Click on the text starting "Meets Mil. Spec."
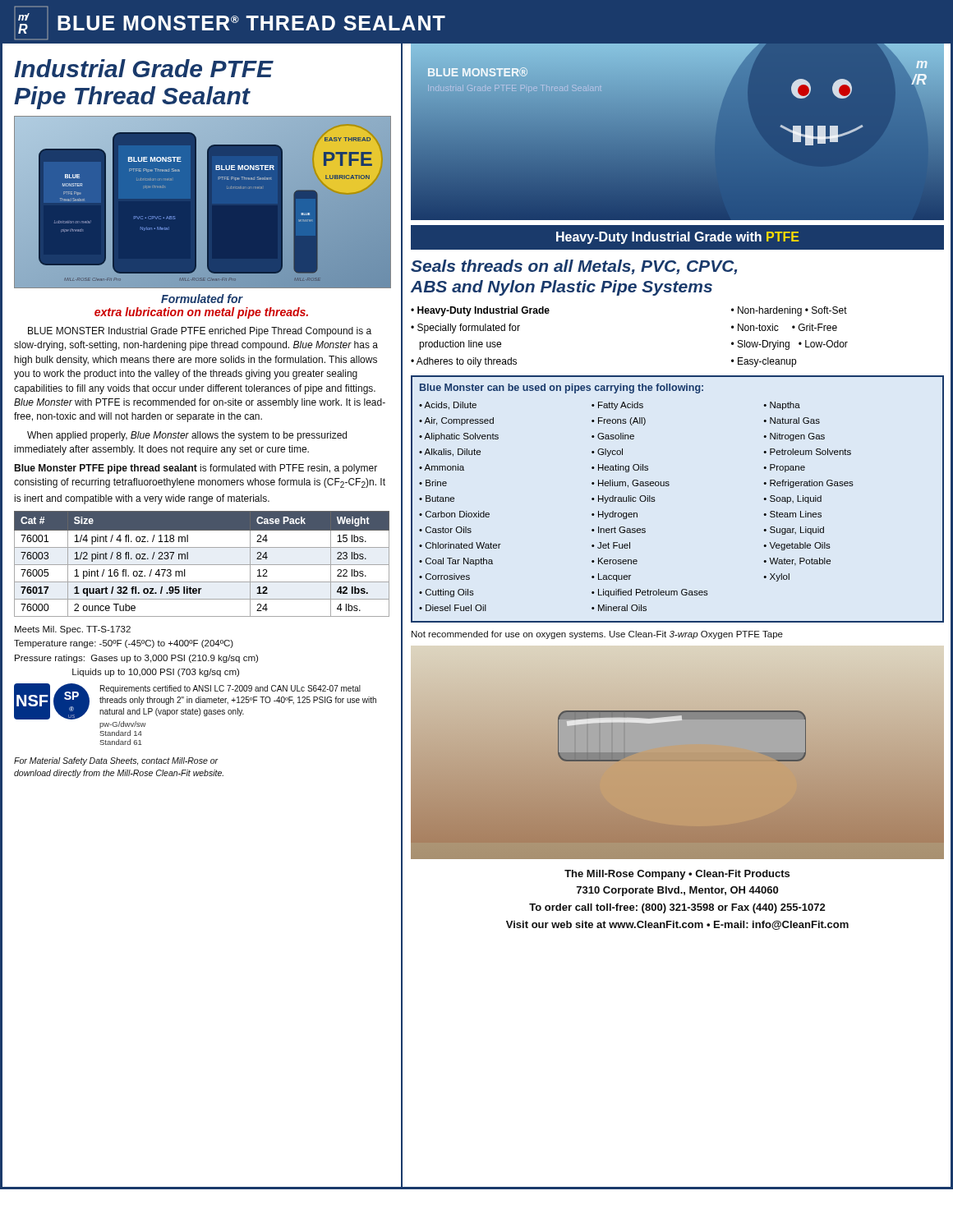Image resolution: width=953 pixels, height=1232 pixels. [x=136, y=651]
